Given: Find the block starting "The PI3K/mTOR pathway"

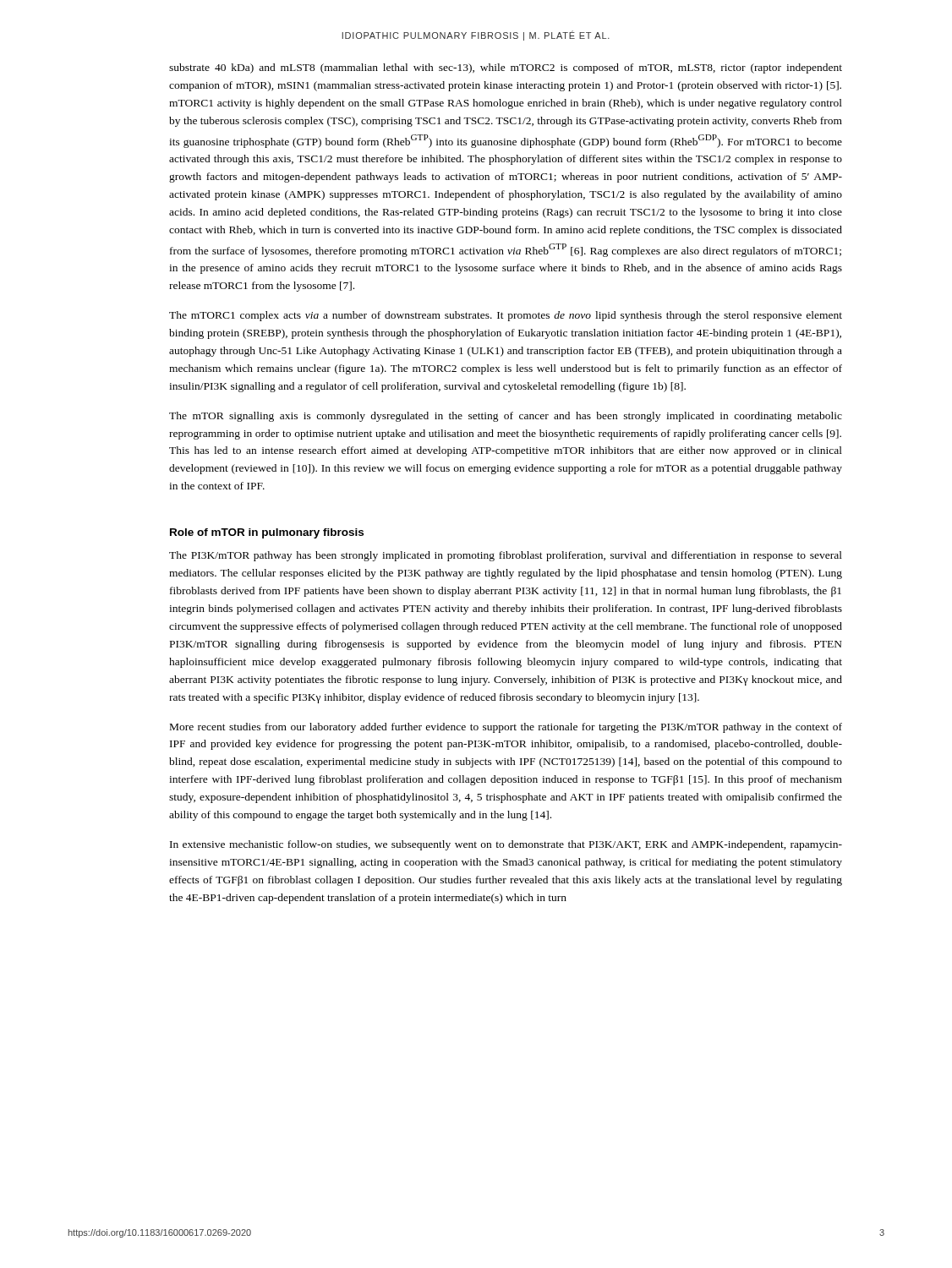Looking at the screenshot, I should coord(506,626).
